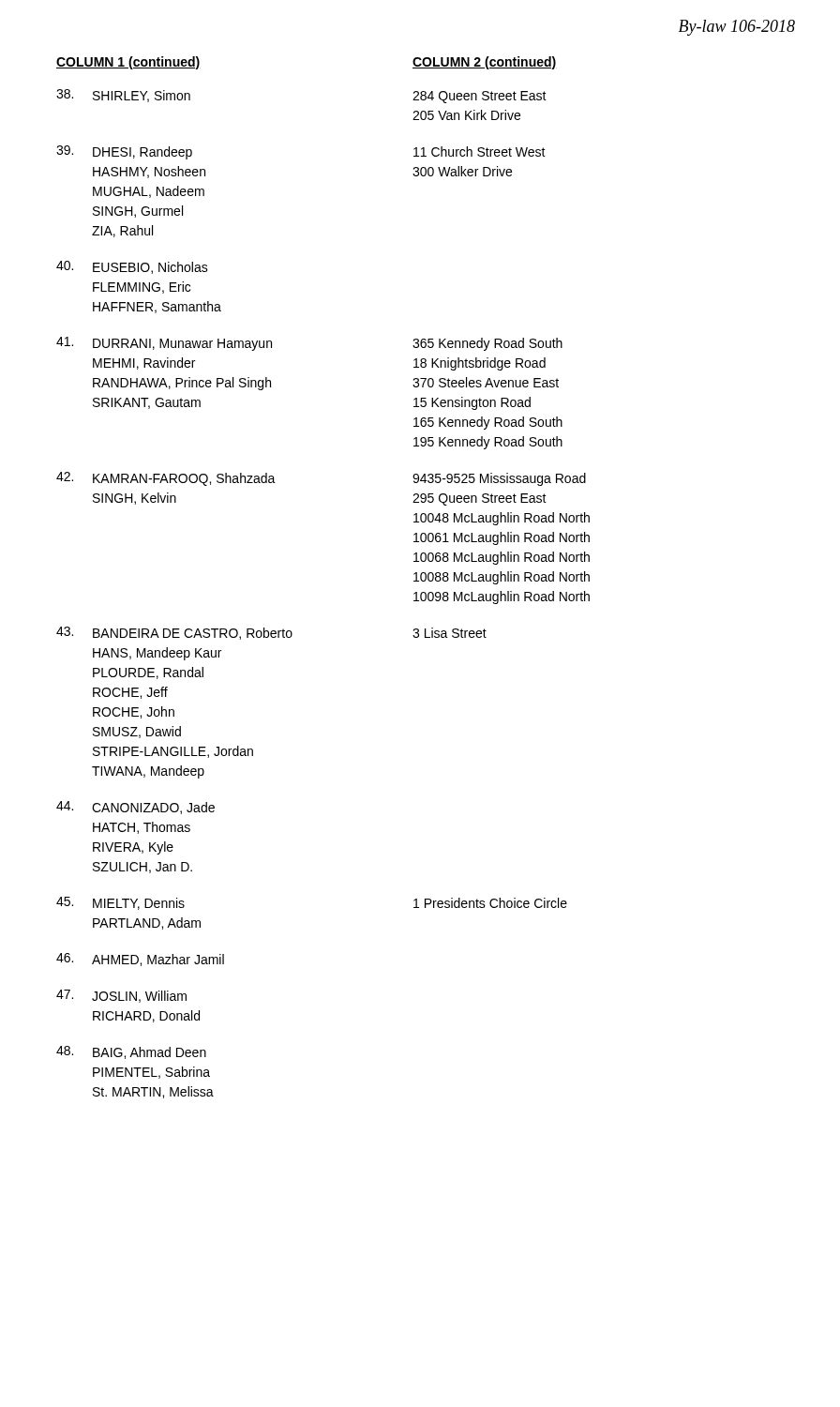Viewport: 840px width, 1407px height.
Task: Find the list item containing "46. AHMED, Mazhar Jamil"
Action: 206,960
